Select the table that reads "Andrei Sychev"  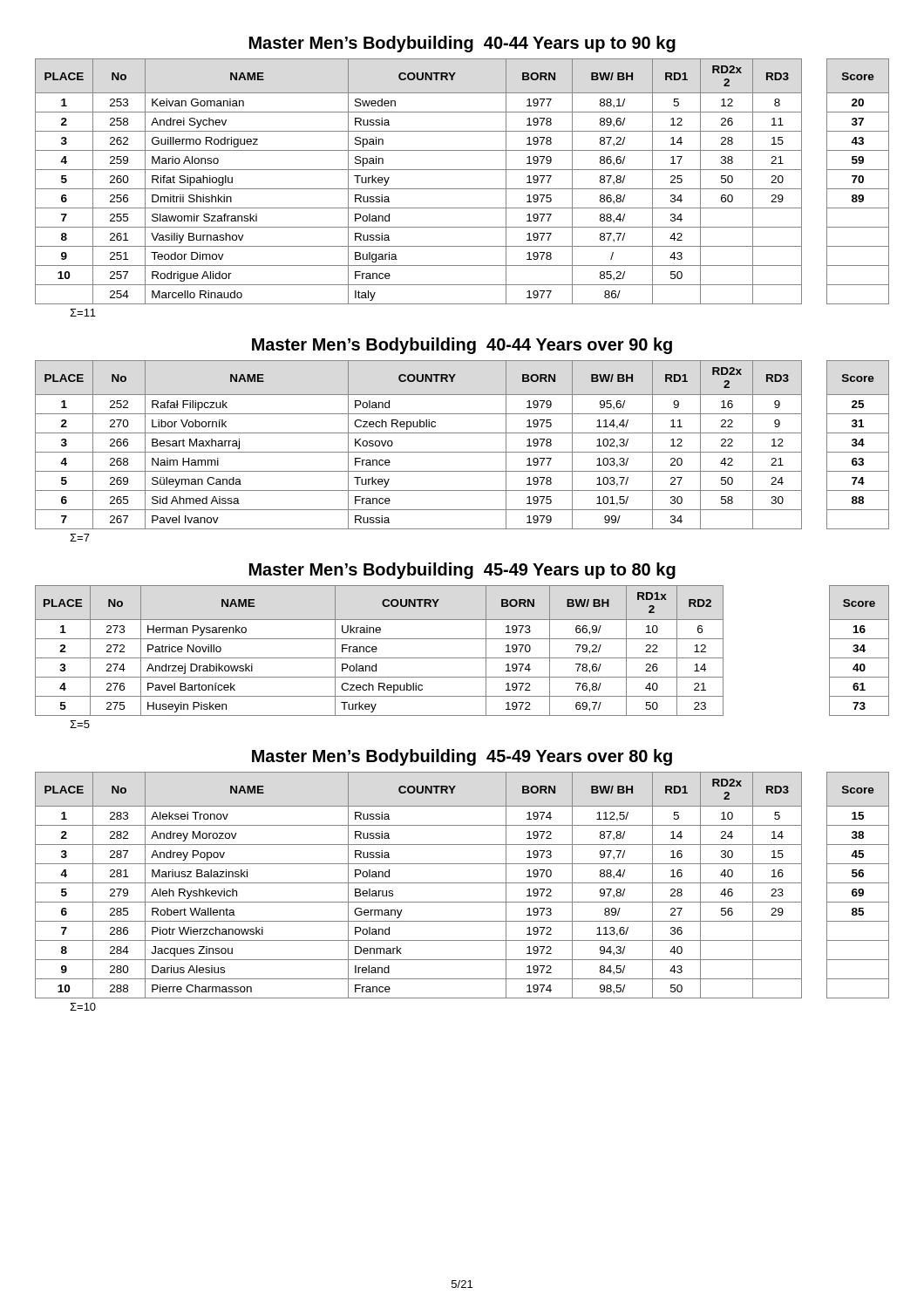click(x=462, y=181)
